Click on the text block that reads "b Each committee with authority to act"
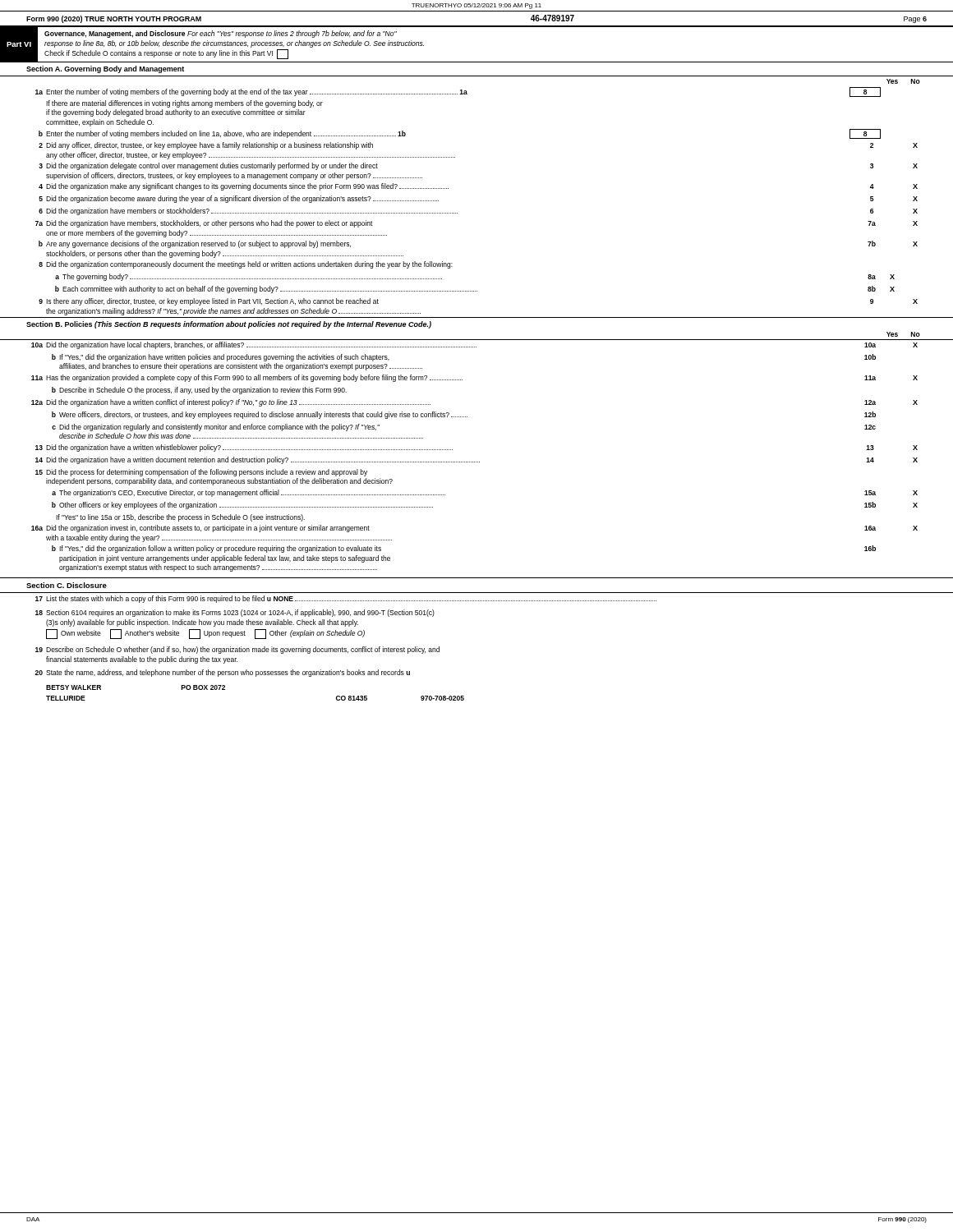 click(473, 290)
